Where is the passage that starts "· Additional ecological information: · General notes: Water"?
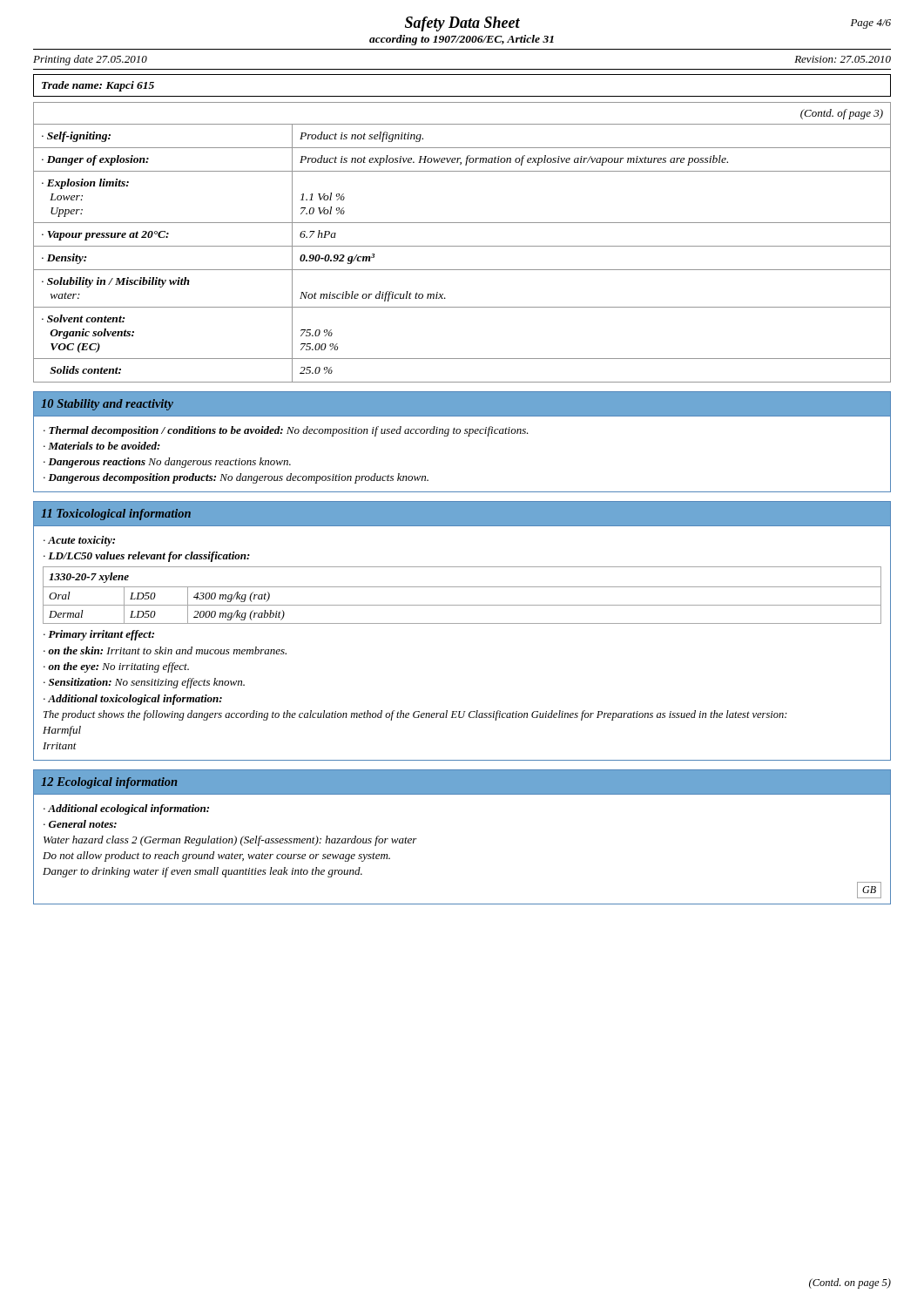The image size is (924, 1307). (x=126, y=809)
